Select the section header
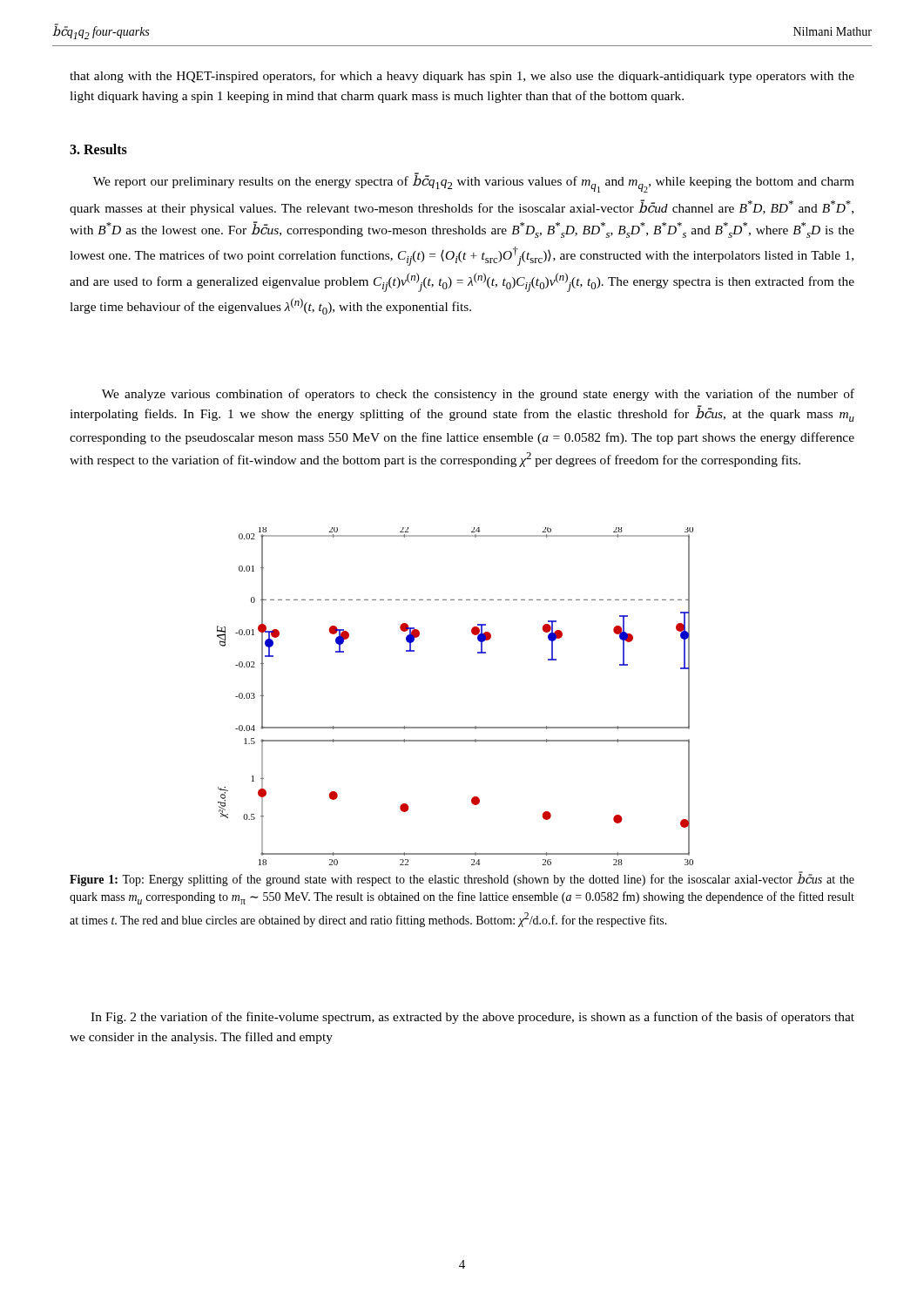Screen dimensions: 1307x924 [98, 149]
